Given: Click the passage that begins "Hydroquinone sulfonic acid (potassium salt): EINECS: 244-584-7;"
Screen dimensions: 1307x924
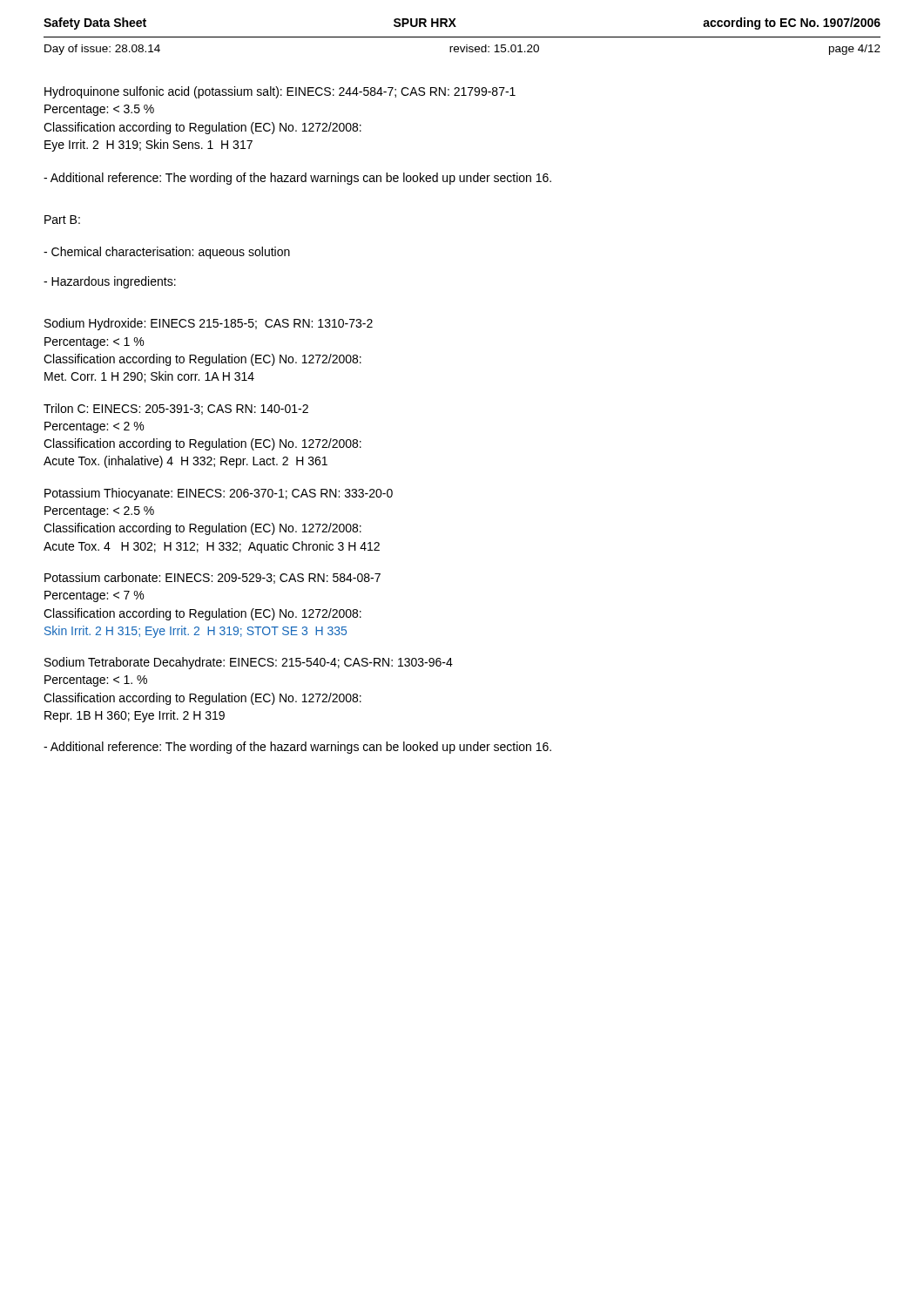Looking at the screenshot, I should (x=280, y=118).
